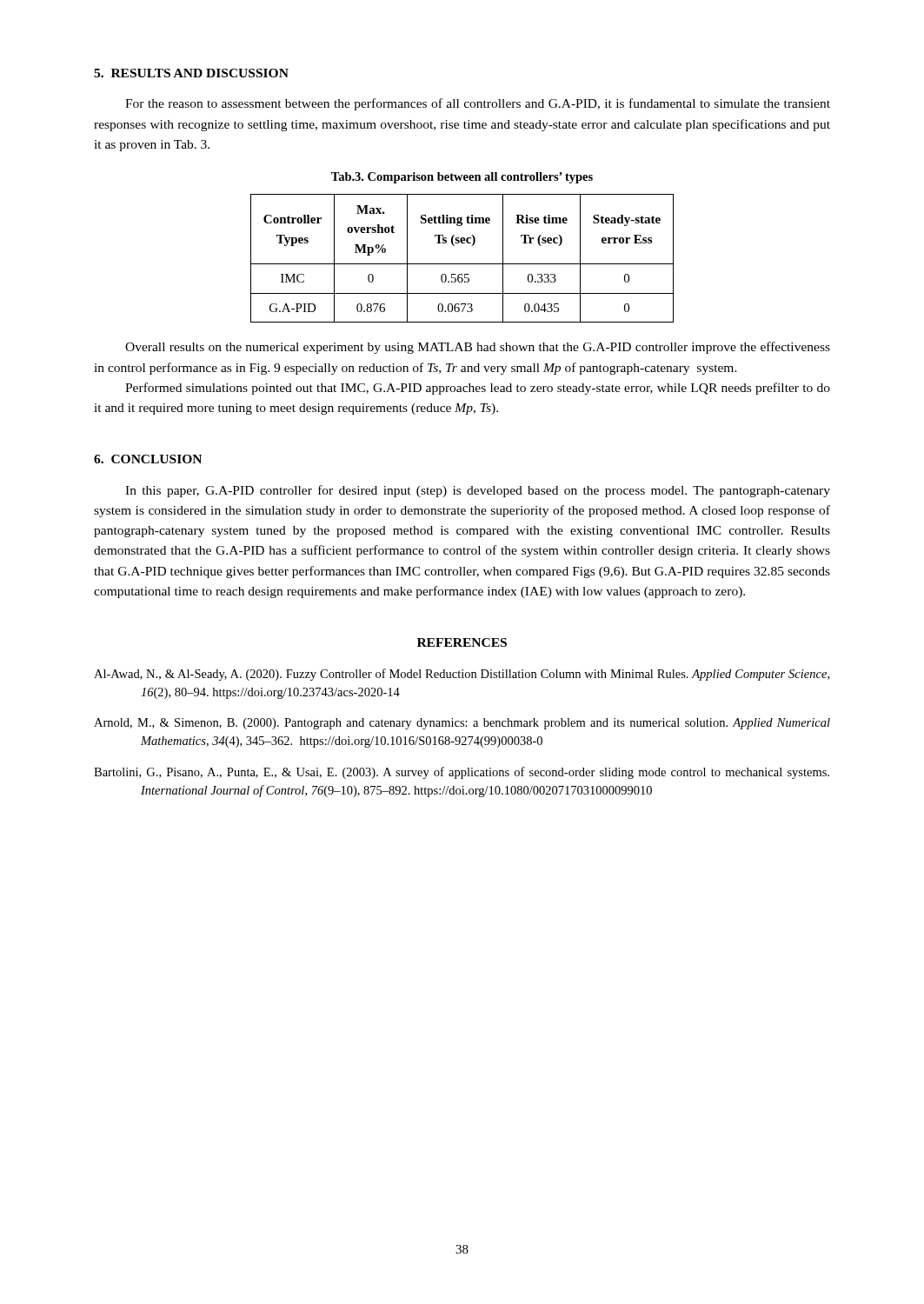Locate the element starting "Performed simulations pointed out that IMC, G.A-PID"
The width and height of the screenshot is (924, 1304).
(x=462, y=397)
